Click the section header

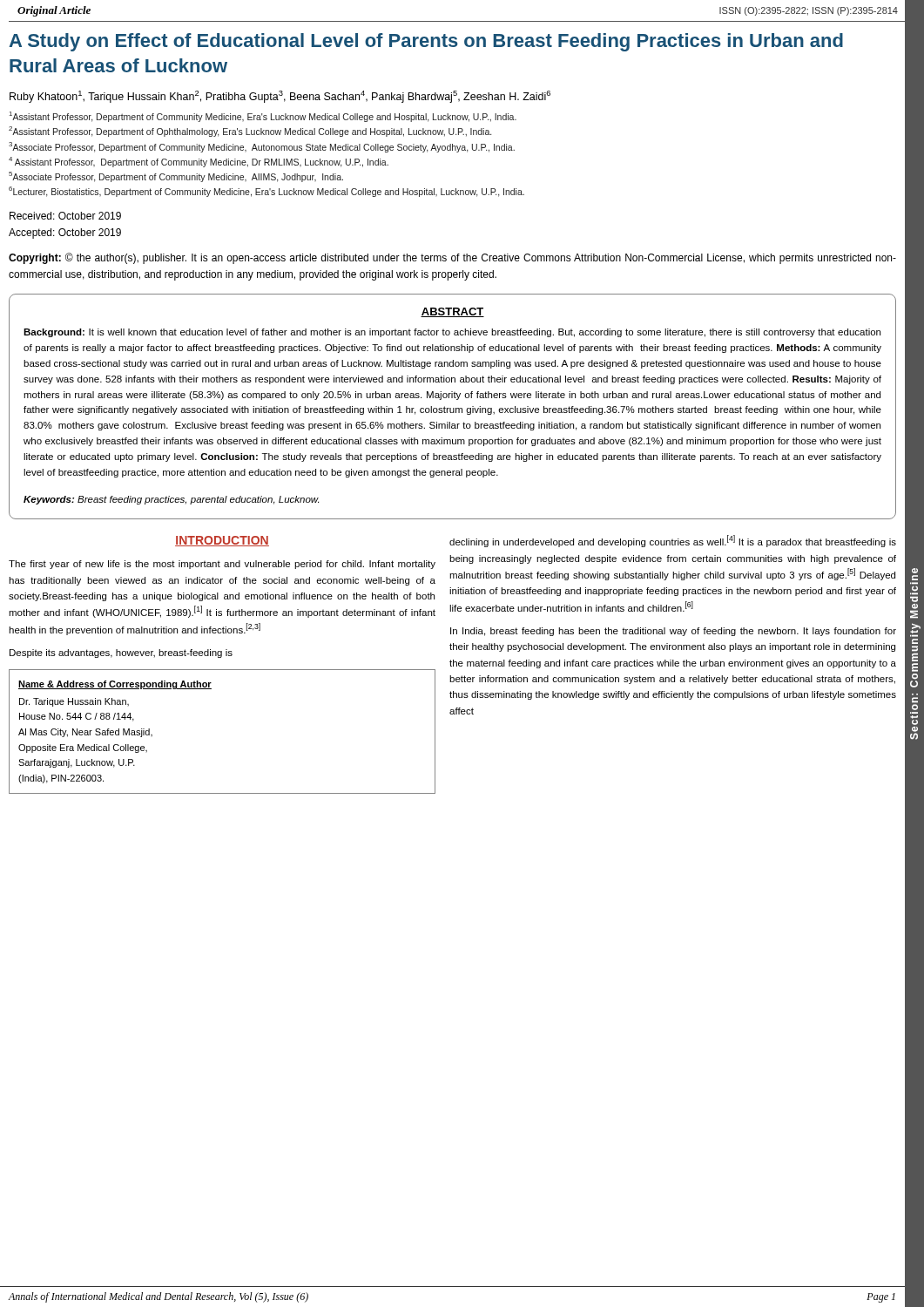tap(222, 541)
